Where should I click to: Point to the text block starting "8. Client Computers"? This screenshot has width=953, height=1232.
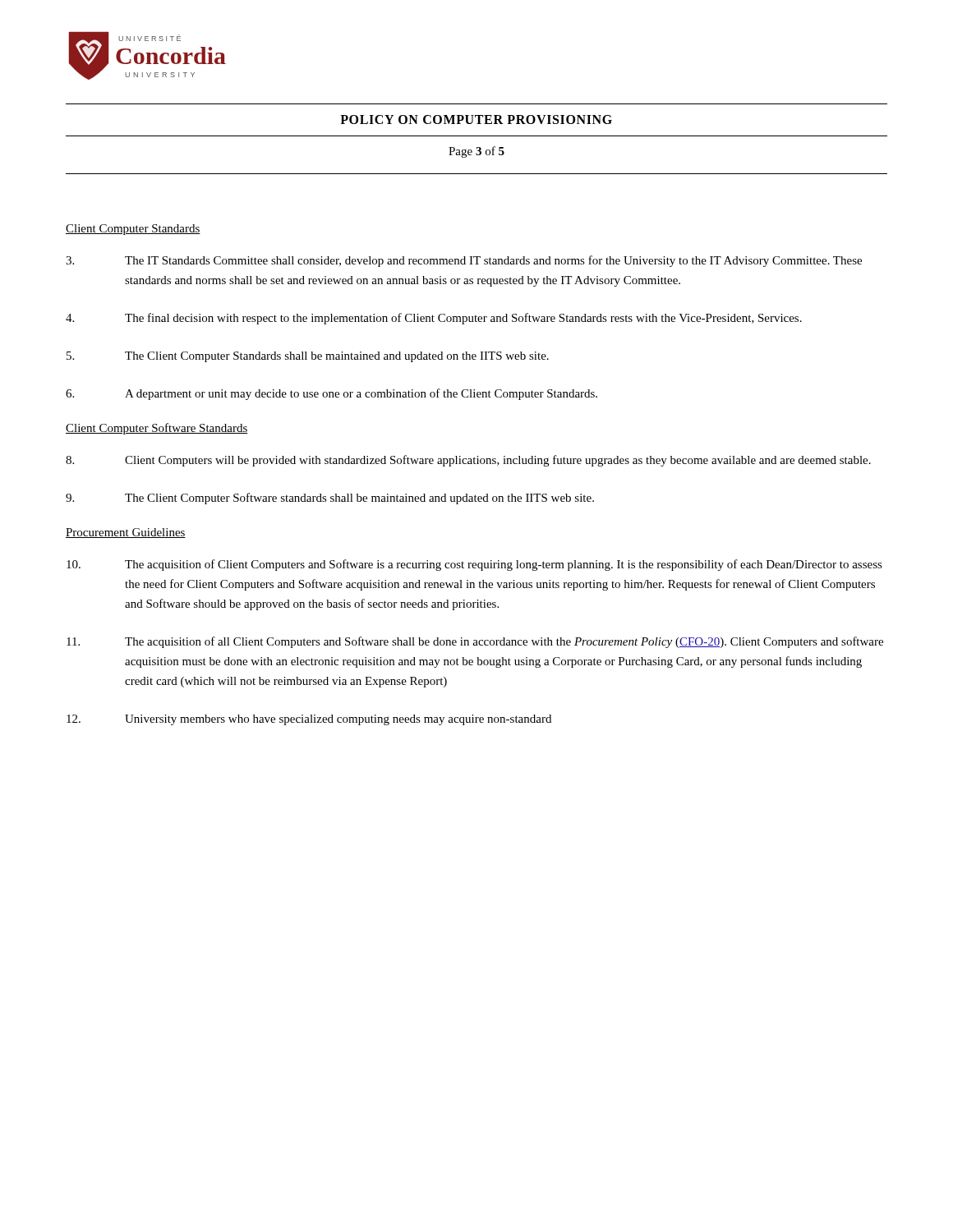(476, 460)
